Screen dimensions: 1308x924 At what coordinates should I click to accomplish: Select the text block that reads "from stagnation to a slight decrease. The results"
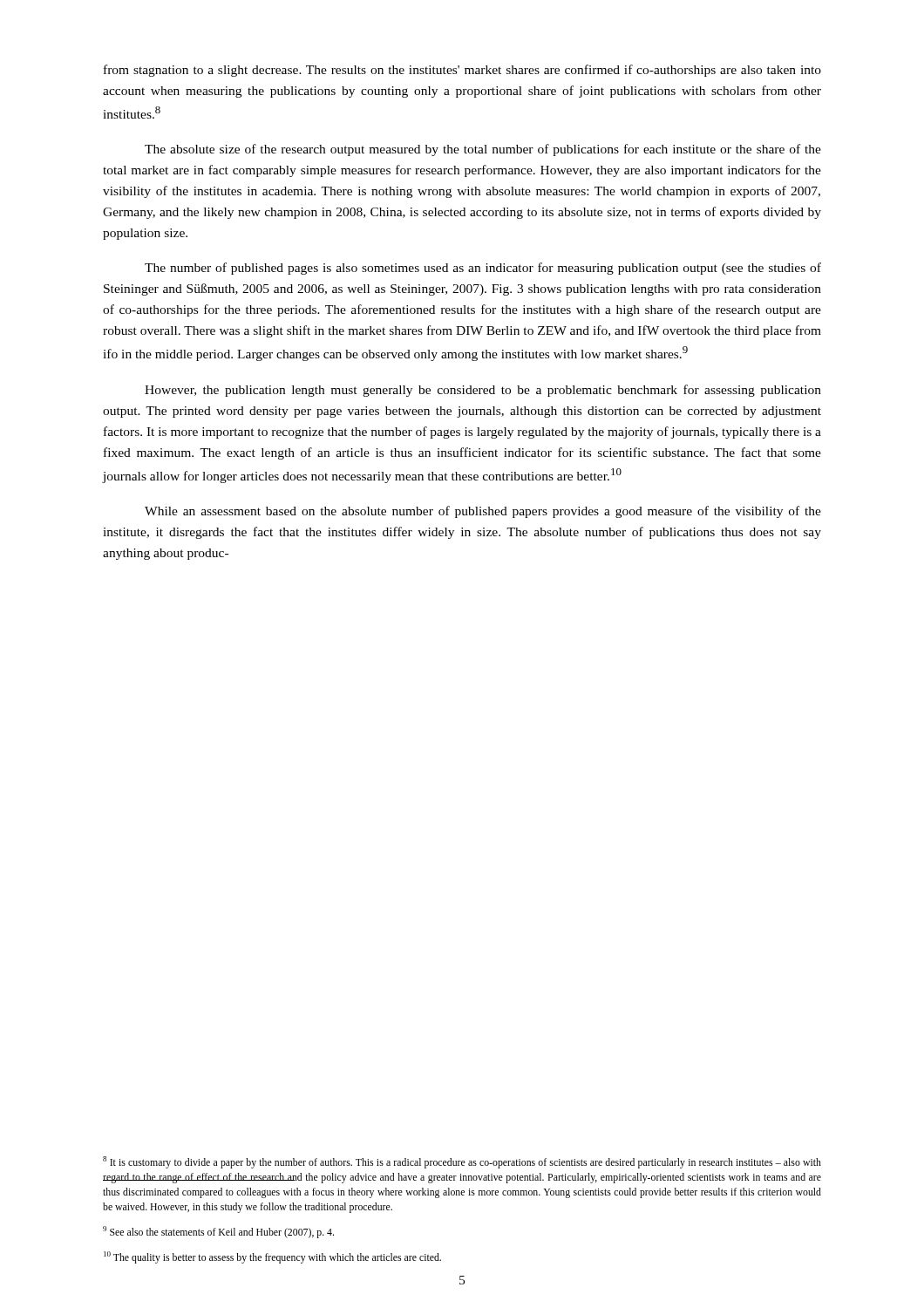(462, 92)
